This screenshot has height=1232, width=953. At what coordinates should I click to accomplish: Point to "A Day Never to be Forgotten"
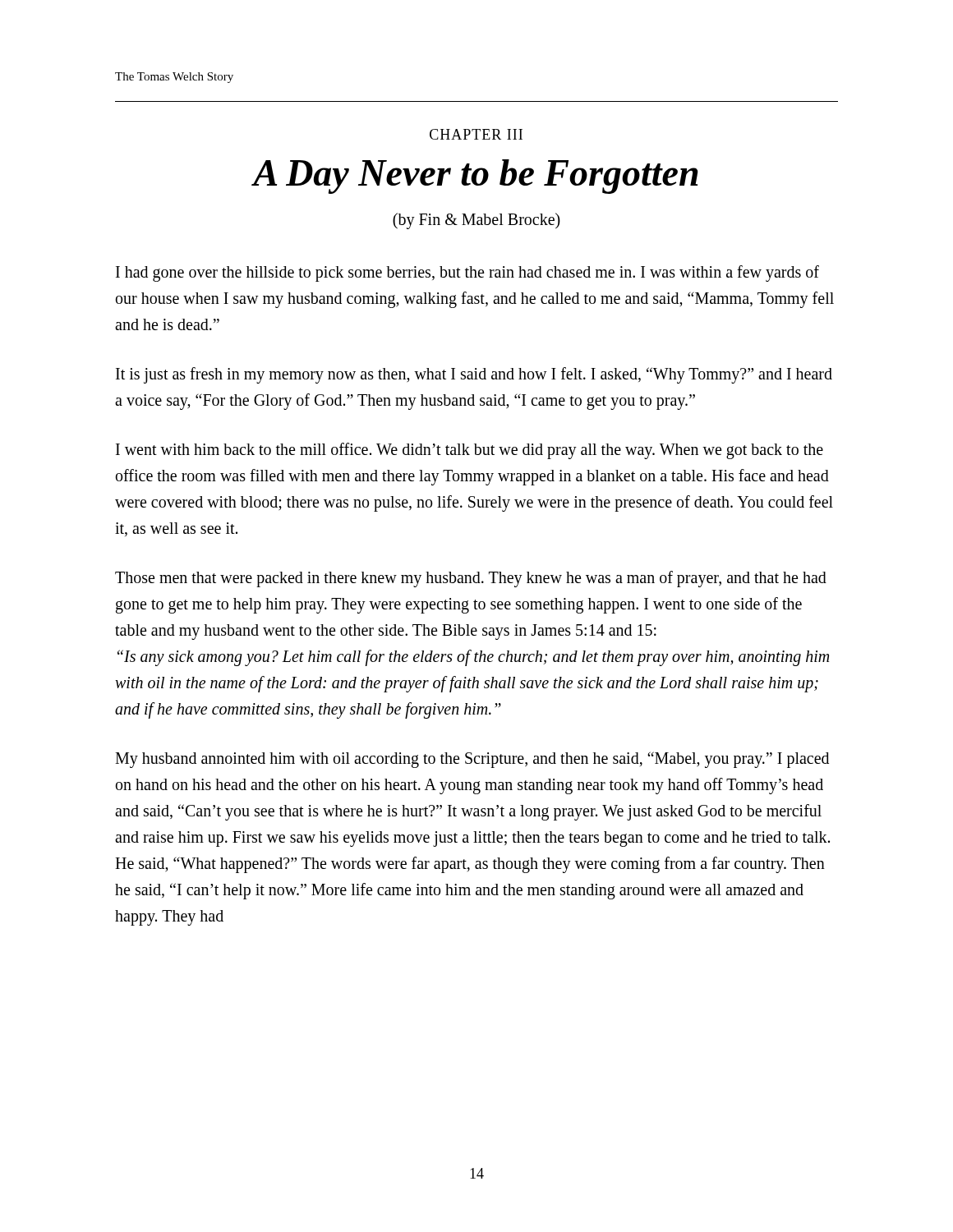coord(476,174)
